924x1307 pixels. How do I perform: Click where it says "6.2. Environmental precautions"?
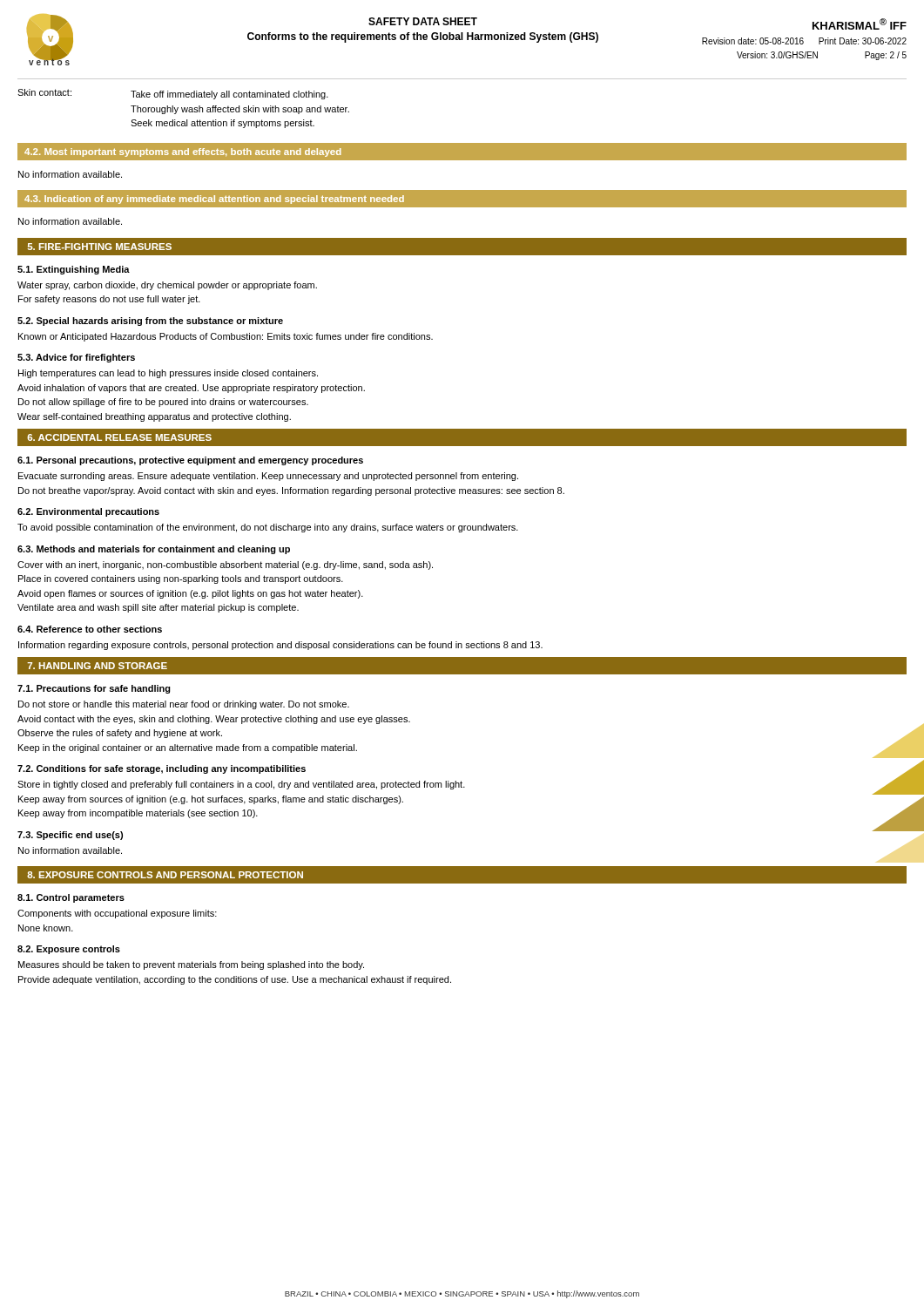tap(89, 511)
